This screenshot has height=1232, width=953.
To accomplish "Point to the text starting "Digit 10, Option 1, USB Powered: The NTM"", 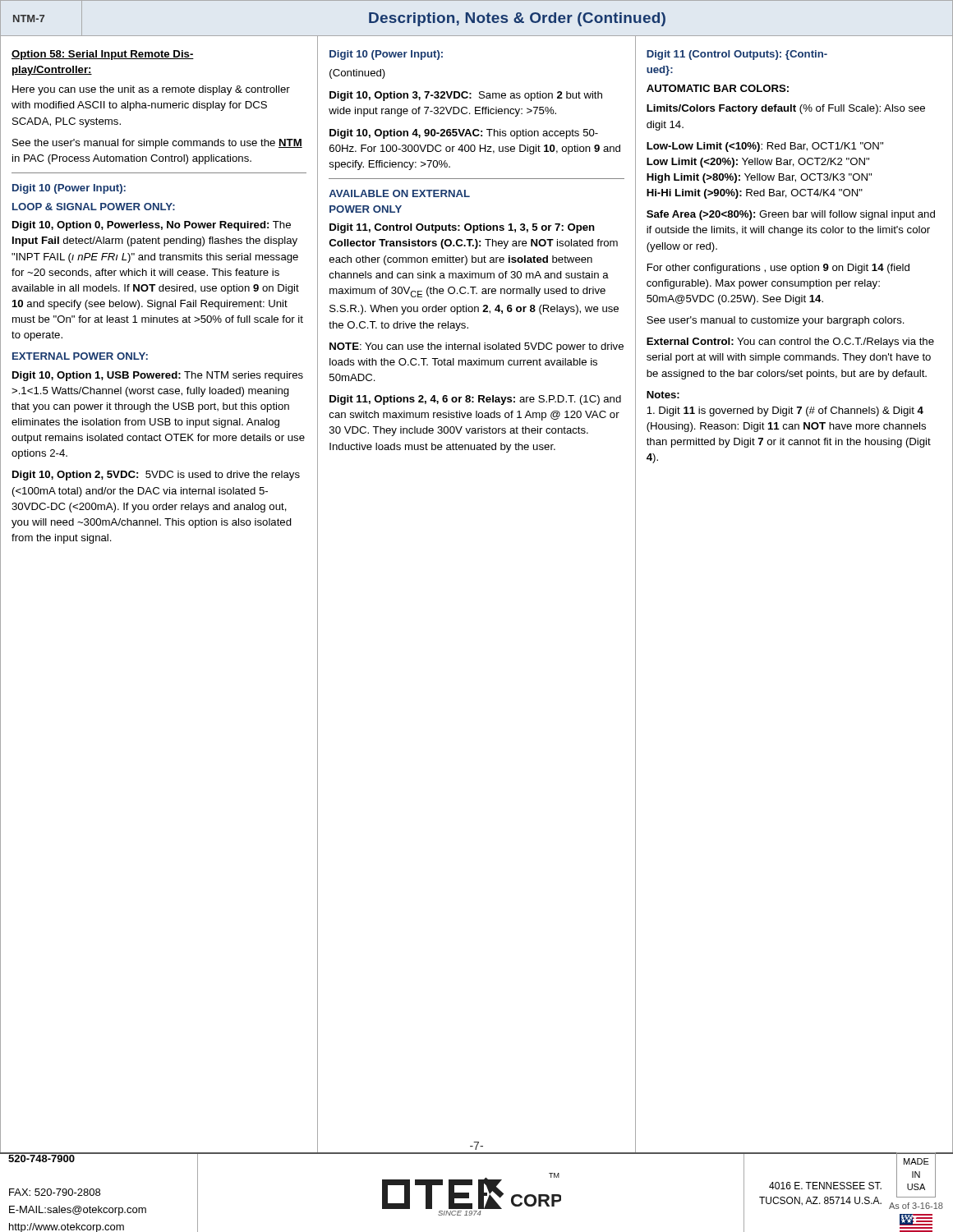I will 158,376.
